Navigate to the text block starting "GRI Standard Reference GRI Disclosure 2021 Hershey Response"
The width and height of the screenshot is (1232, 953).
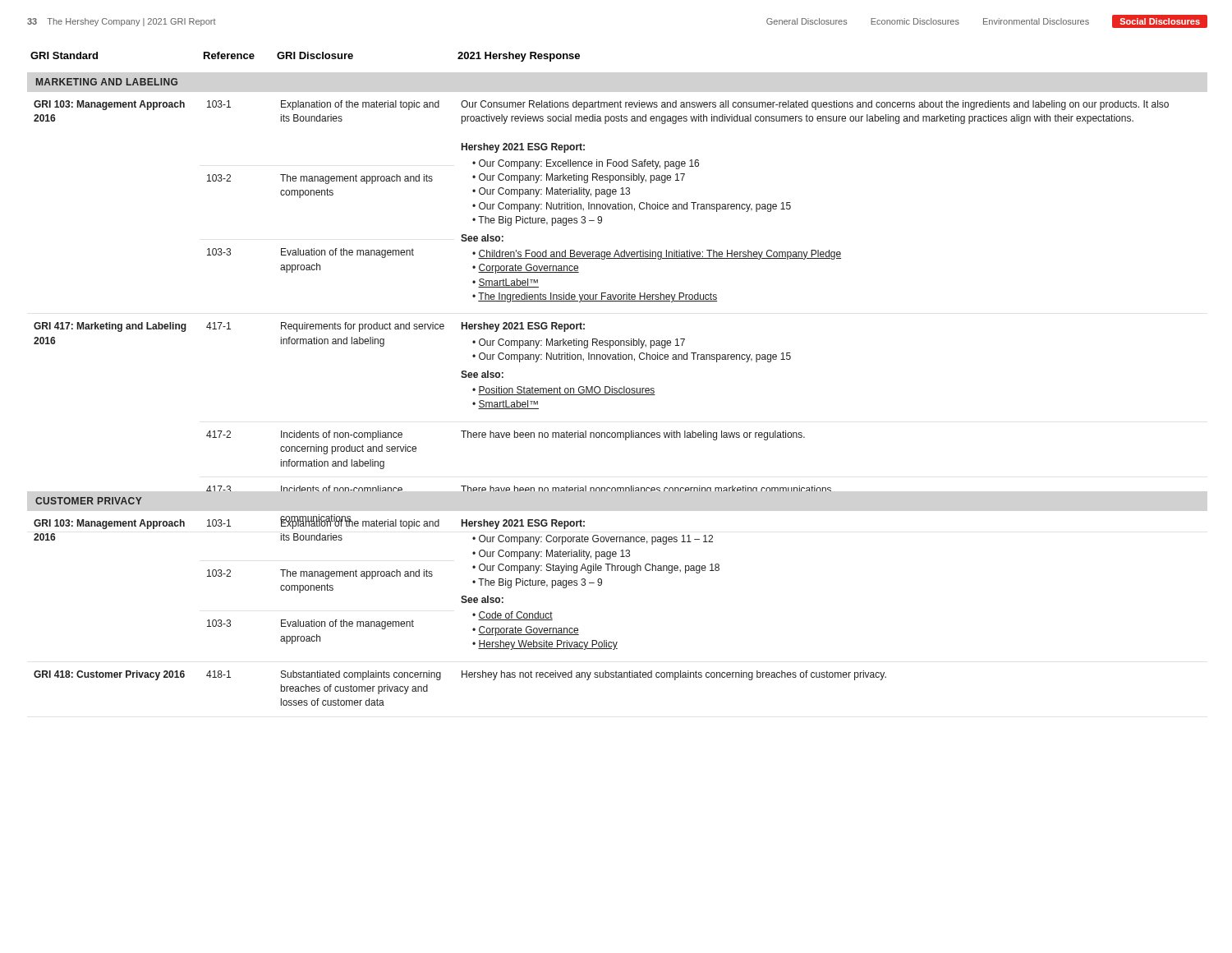tap(305, 57)
